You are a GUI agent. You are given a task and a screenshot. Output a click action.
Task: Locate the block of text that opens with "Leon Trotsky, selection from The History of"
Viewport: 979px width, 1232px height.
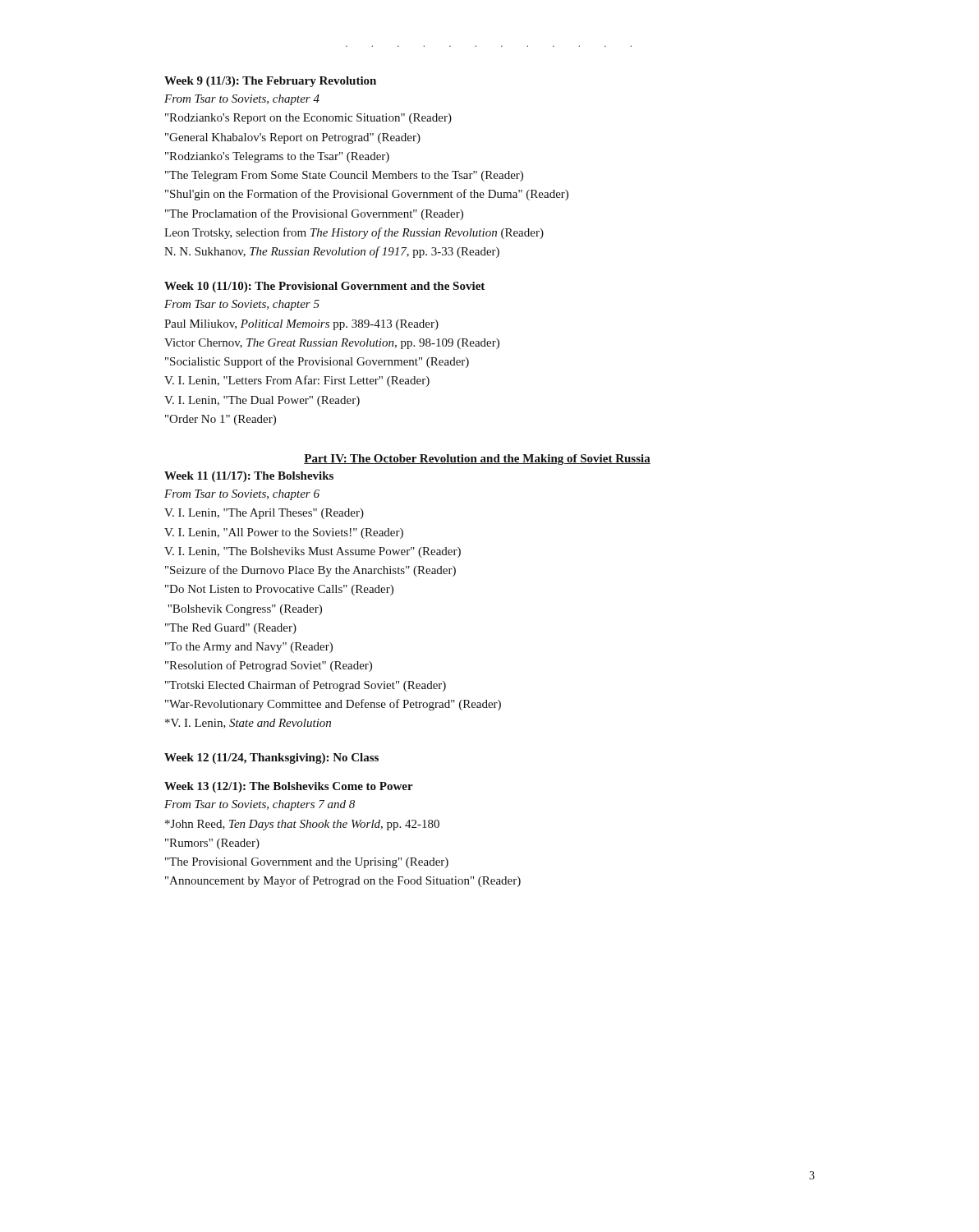point(477,233)
